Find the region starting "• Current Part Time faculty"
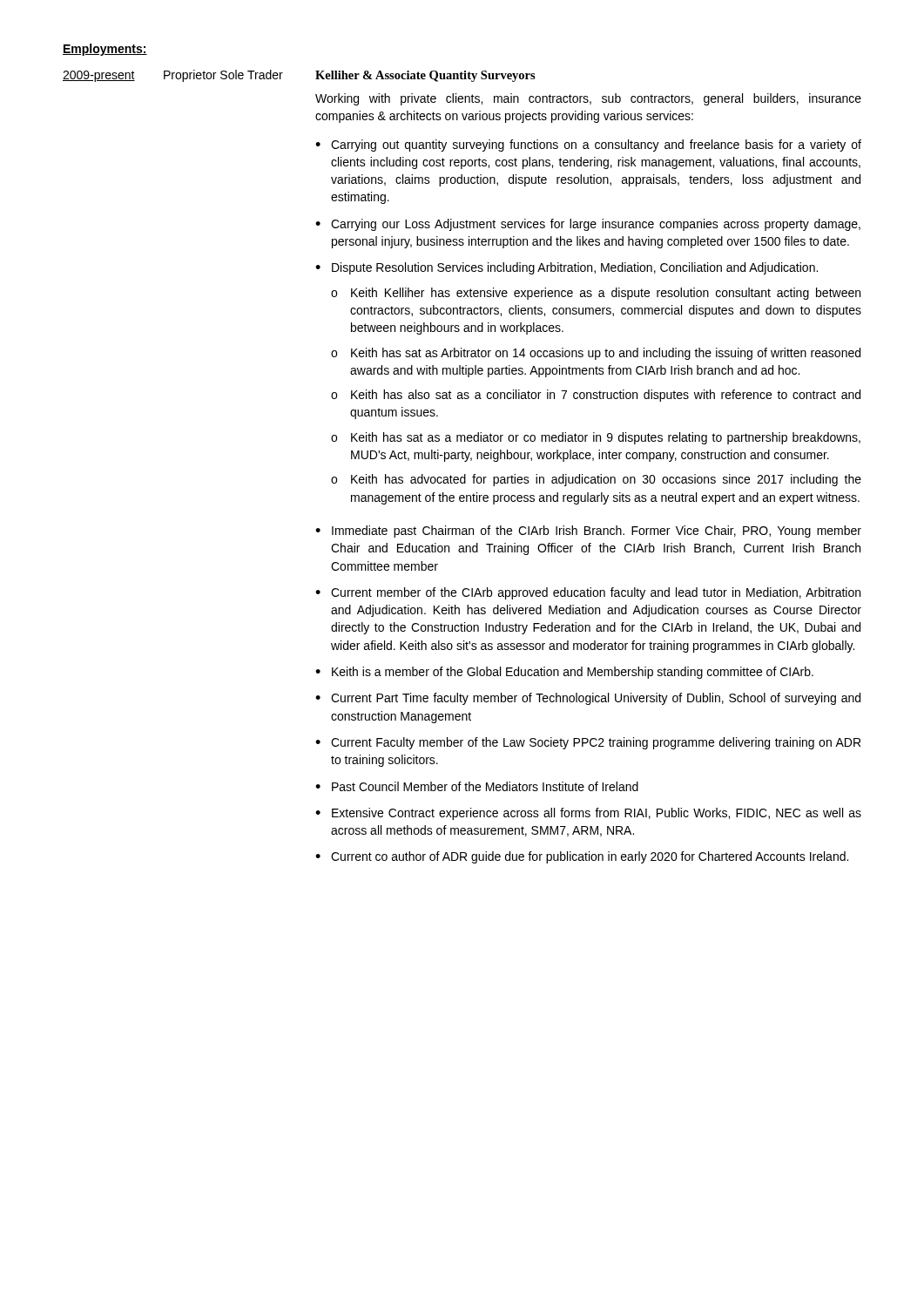The height and width of the screenshot is (1307, 924). 588,707
